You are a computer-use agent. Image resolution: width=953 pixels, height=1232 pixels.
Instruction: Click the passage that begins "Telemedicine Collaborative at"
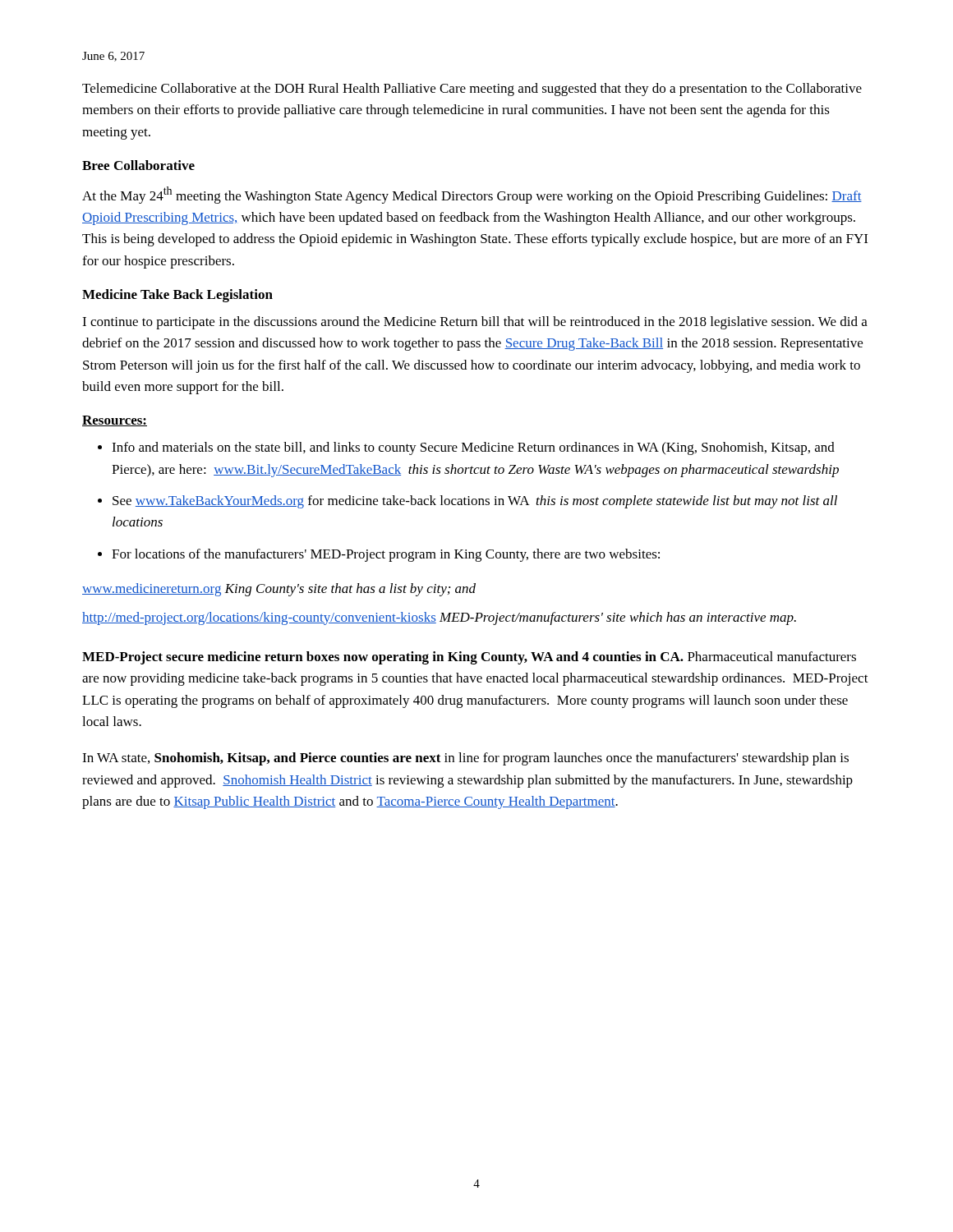pyautogui.click(x=472, y=110)
